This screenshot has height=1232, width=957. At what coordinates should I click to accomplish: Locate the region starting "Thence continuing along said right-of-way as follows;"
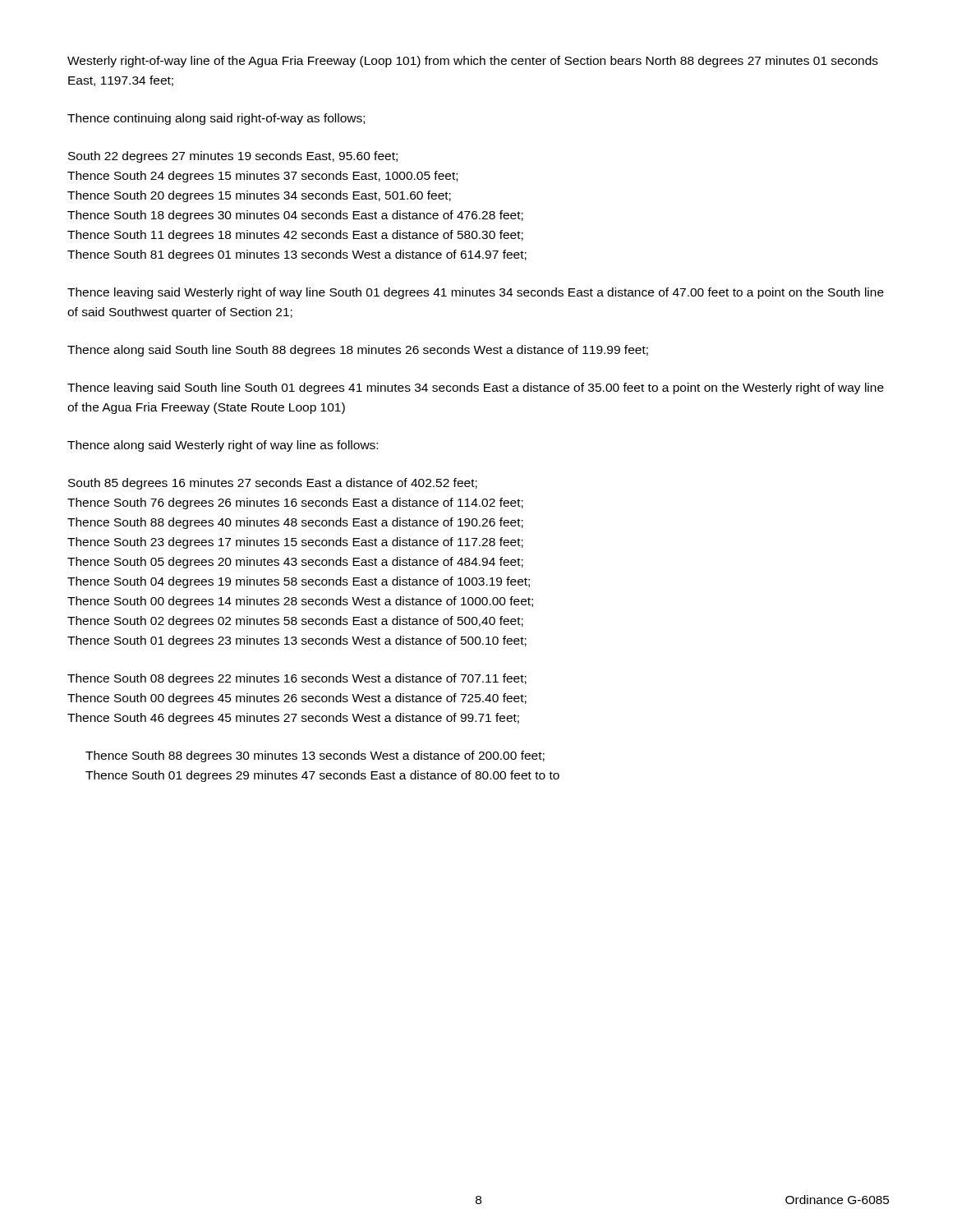(217, 118)
